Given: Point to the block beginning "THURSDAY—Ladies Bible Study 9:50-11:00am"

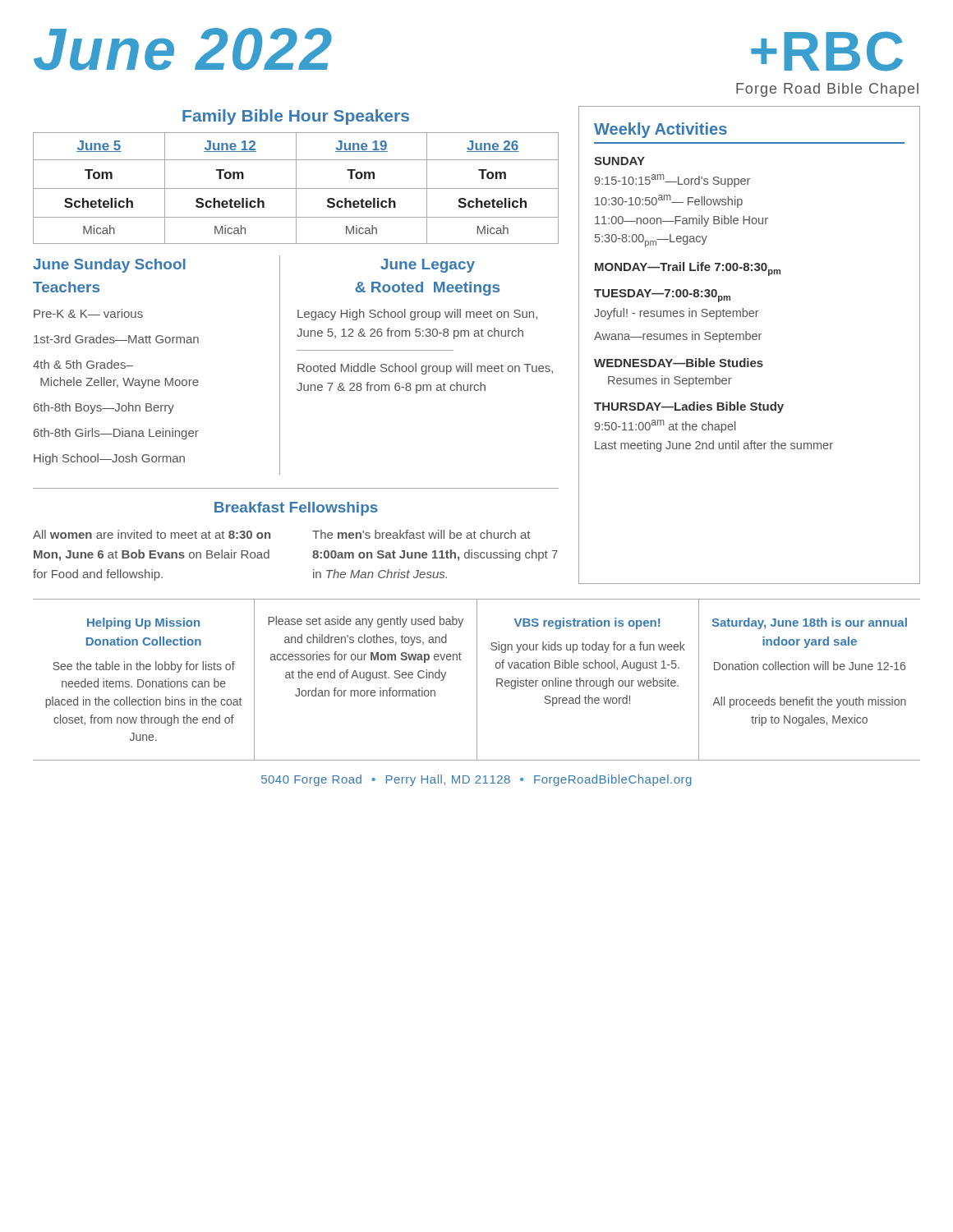Looking at the screenshot, I should pyautogui.click(x=689, y=407).
